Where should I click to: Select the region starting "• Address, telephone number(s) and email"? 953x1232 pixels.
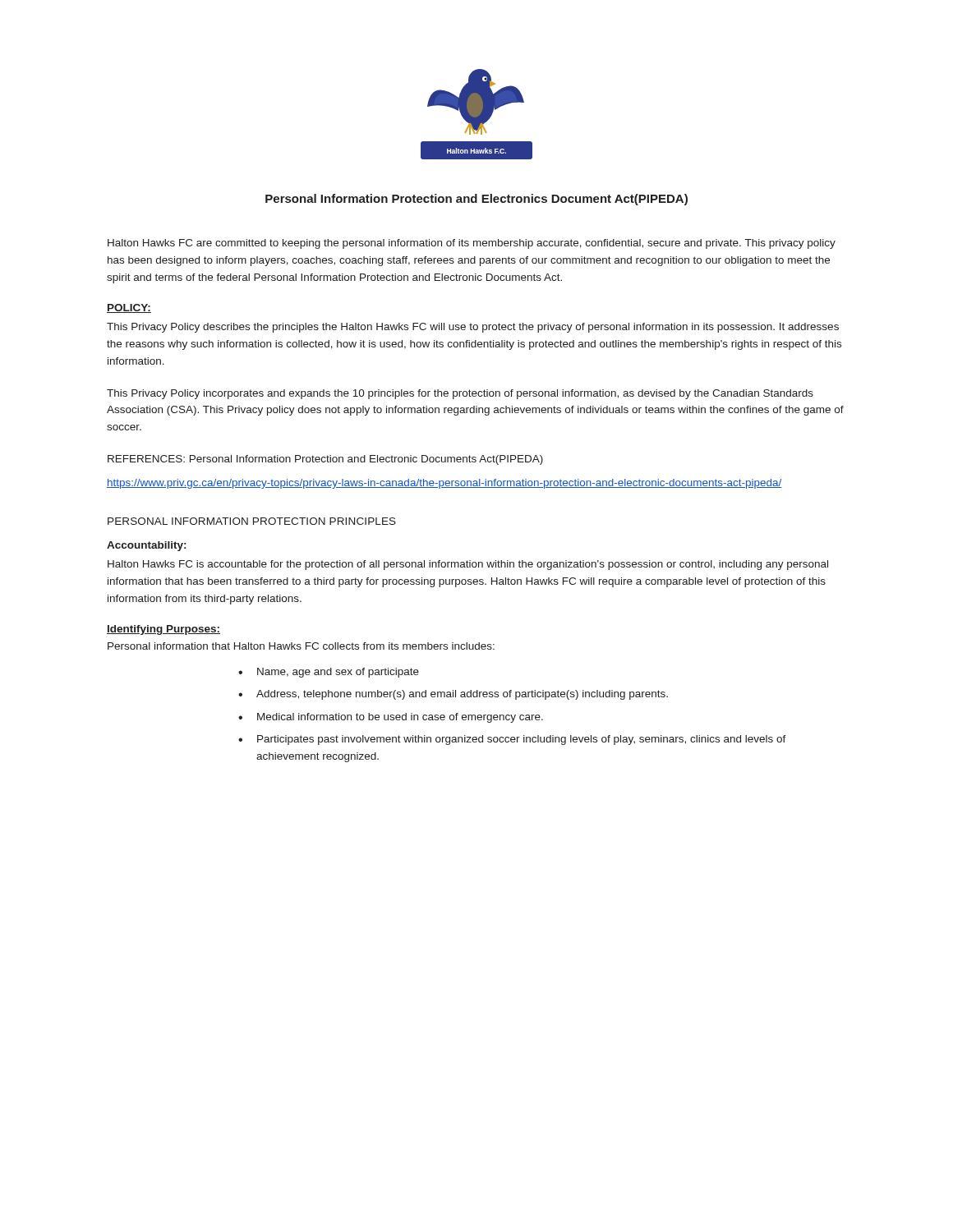454,695
